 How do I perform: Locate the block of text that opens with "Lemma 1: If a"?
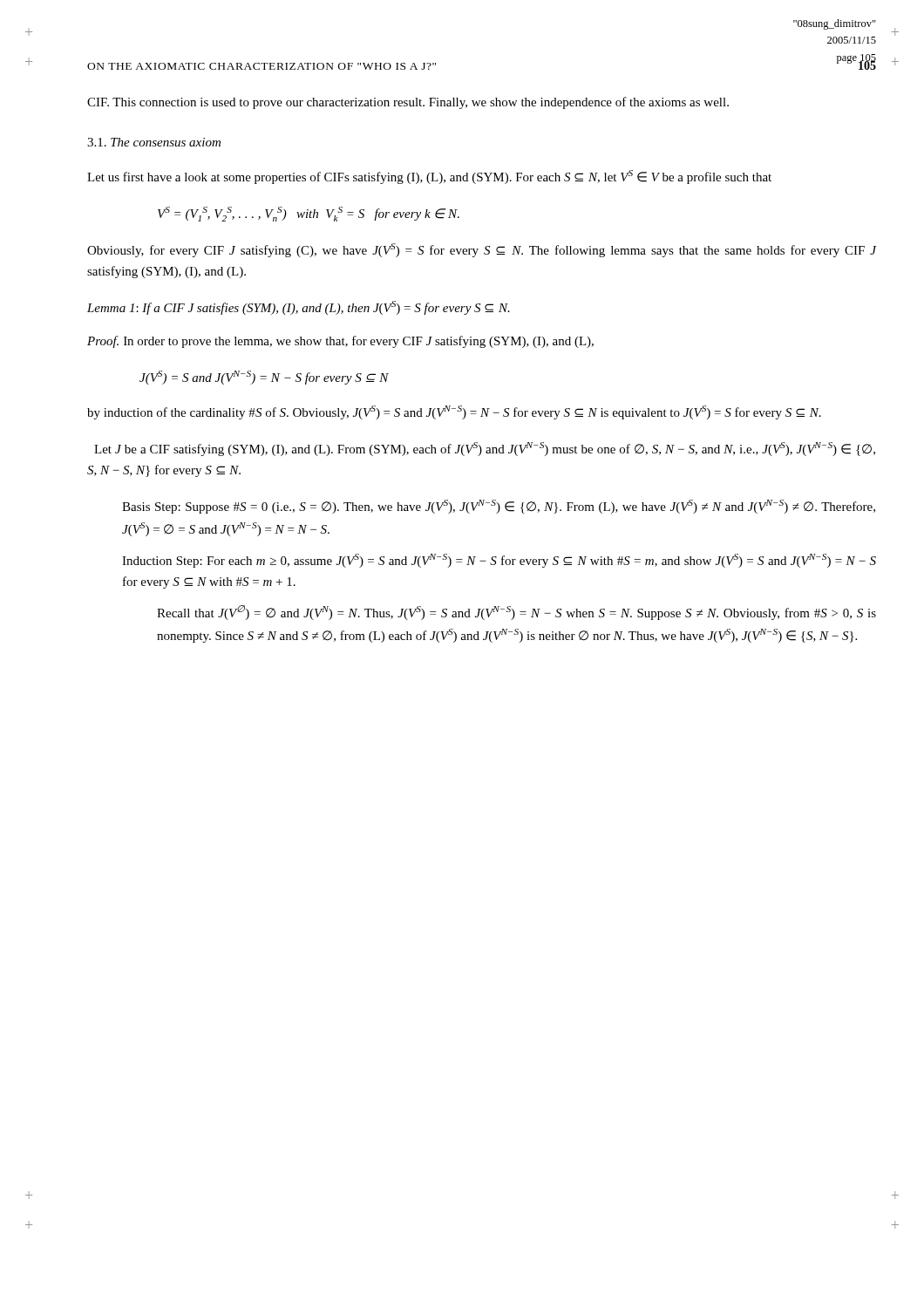pos(299,307)
